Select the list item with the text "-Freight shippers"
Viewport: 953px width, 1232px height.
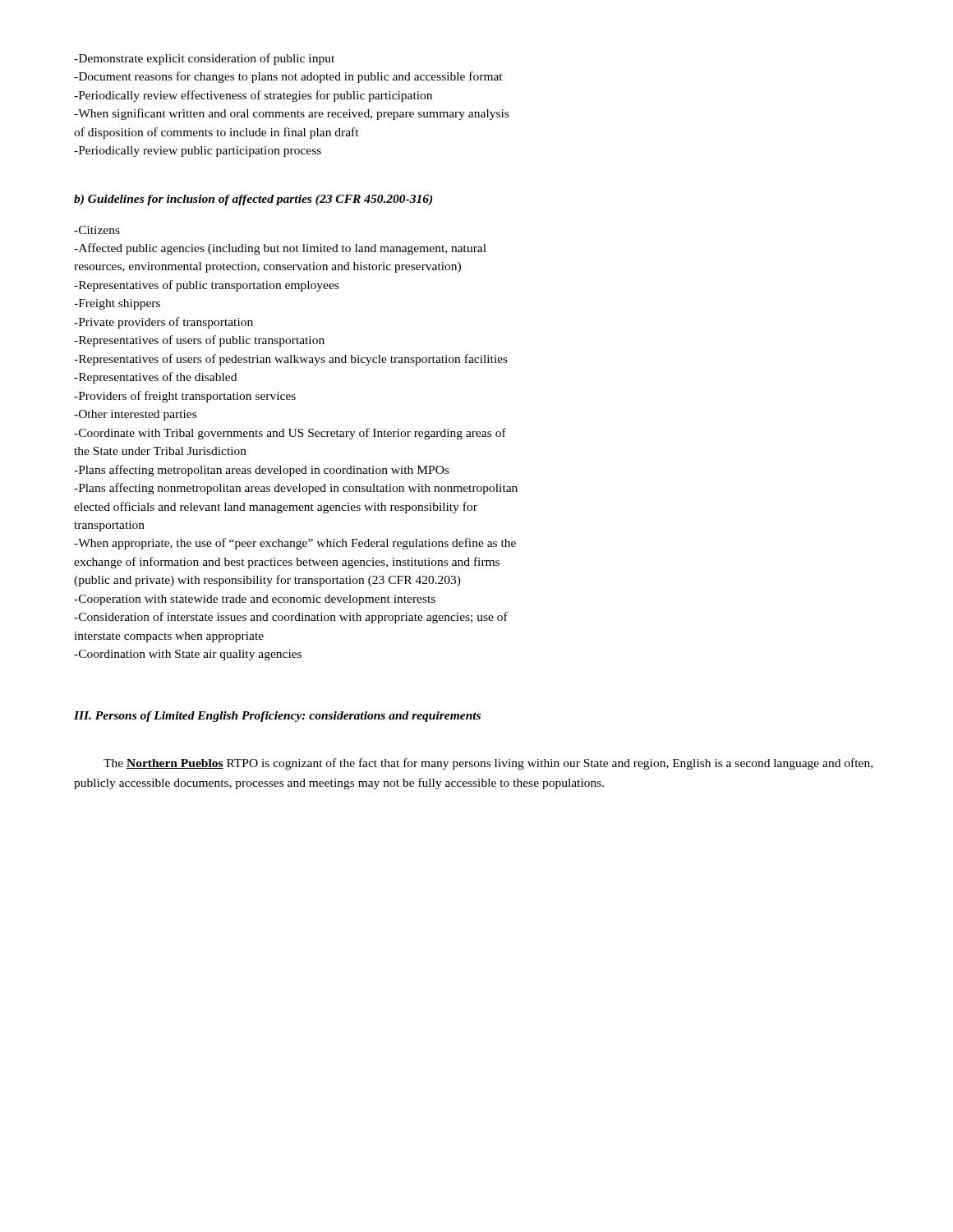(x=117, y=303)
